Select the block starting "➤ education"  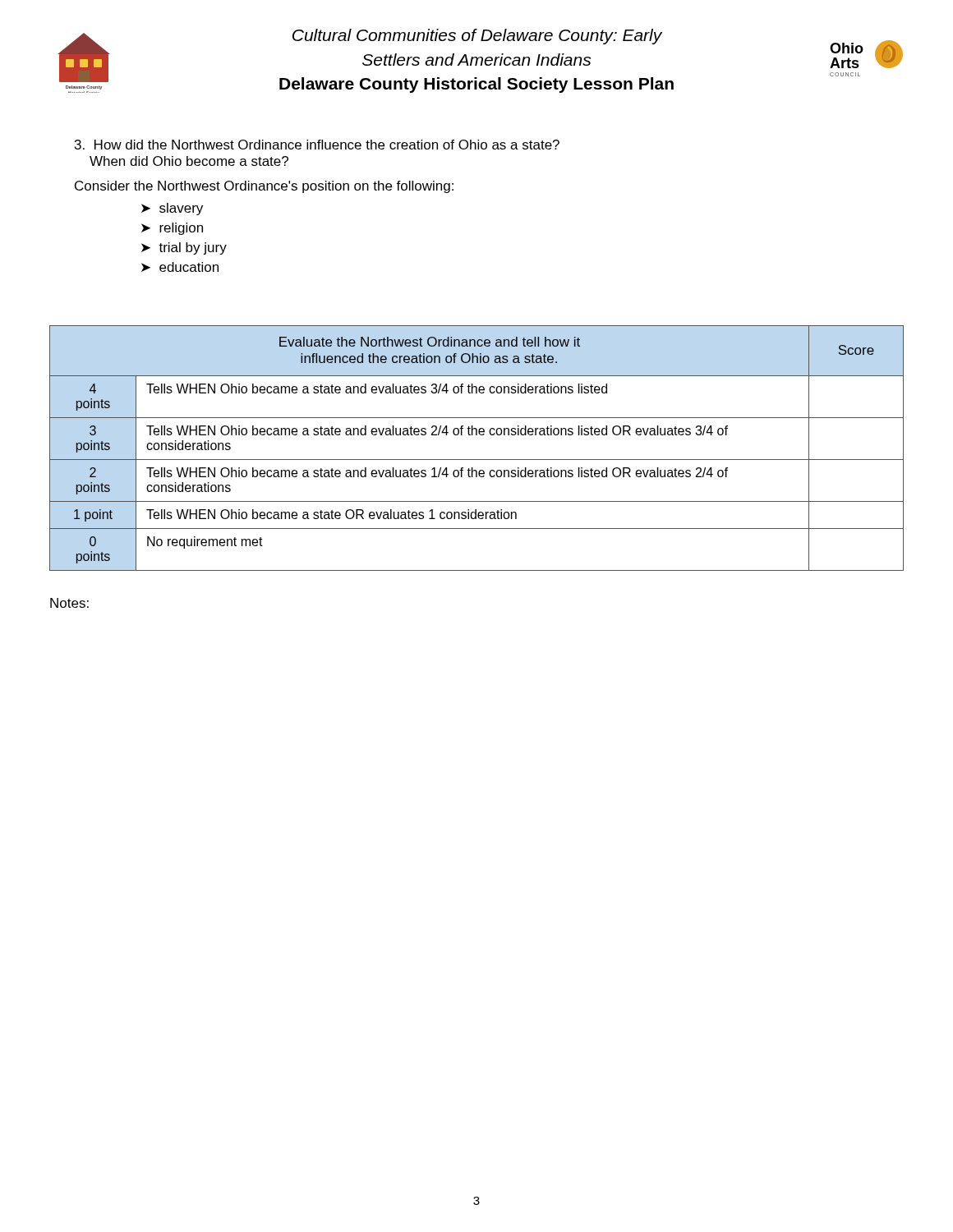tap(180, 267)
